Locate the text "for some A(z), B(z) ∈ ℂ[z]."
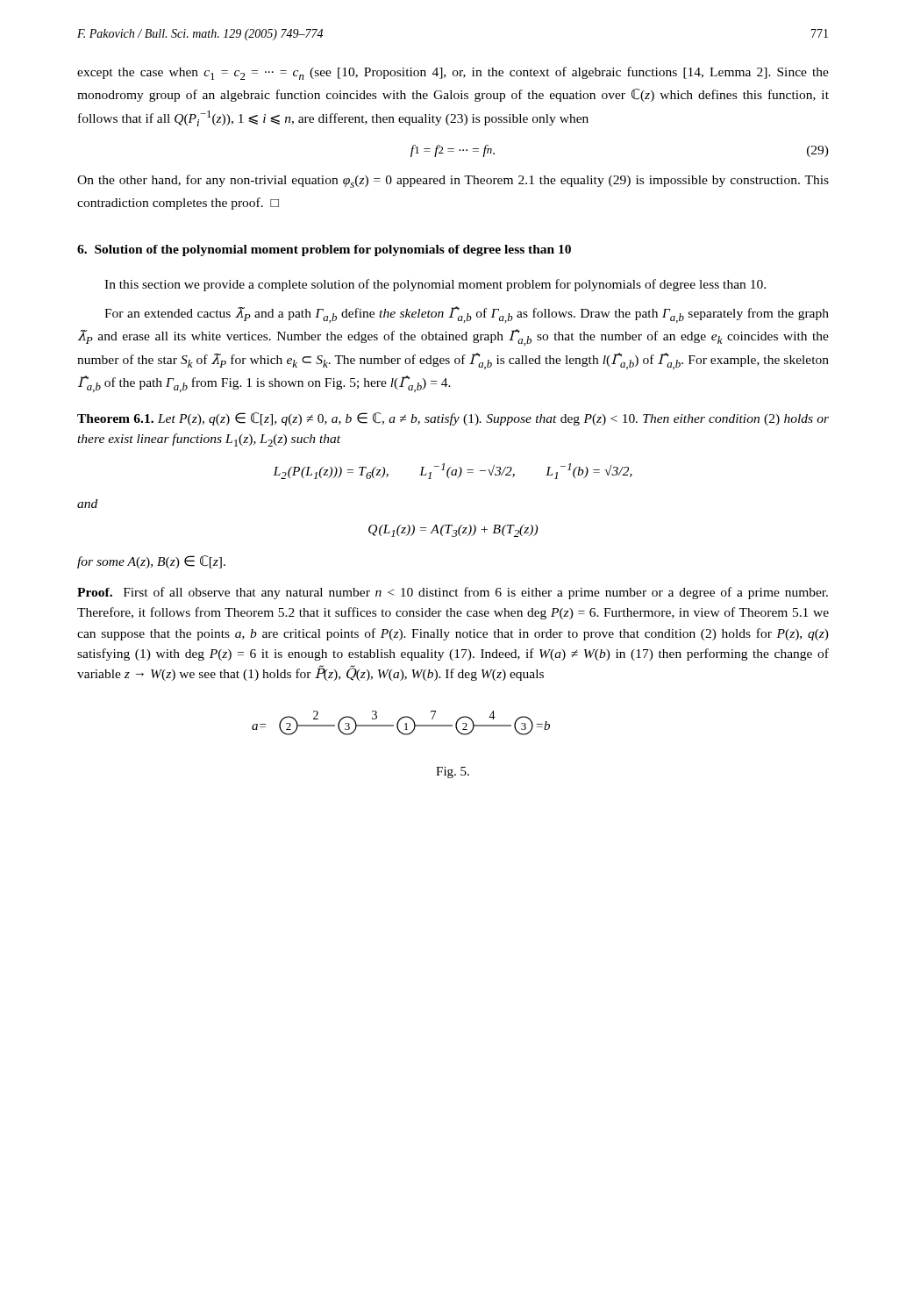The height and width of the screenshot is (1316, 906). (151, 562)
